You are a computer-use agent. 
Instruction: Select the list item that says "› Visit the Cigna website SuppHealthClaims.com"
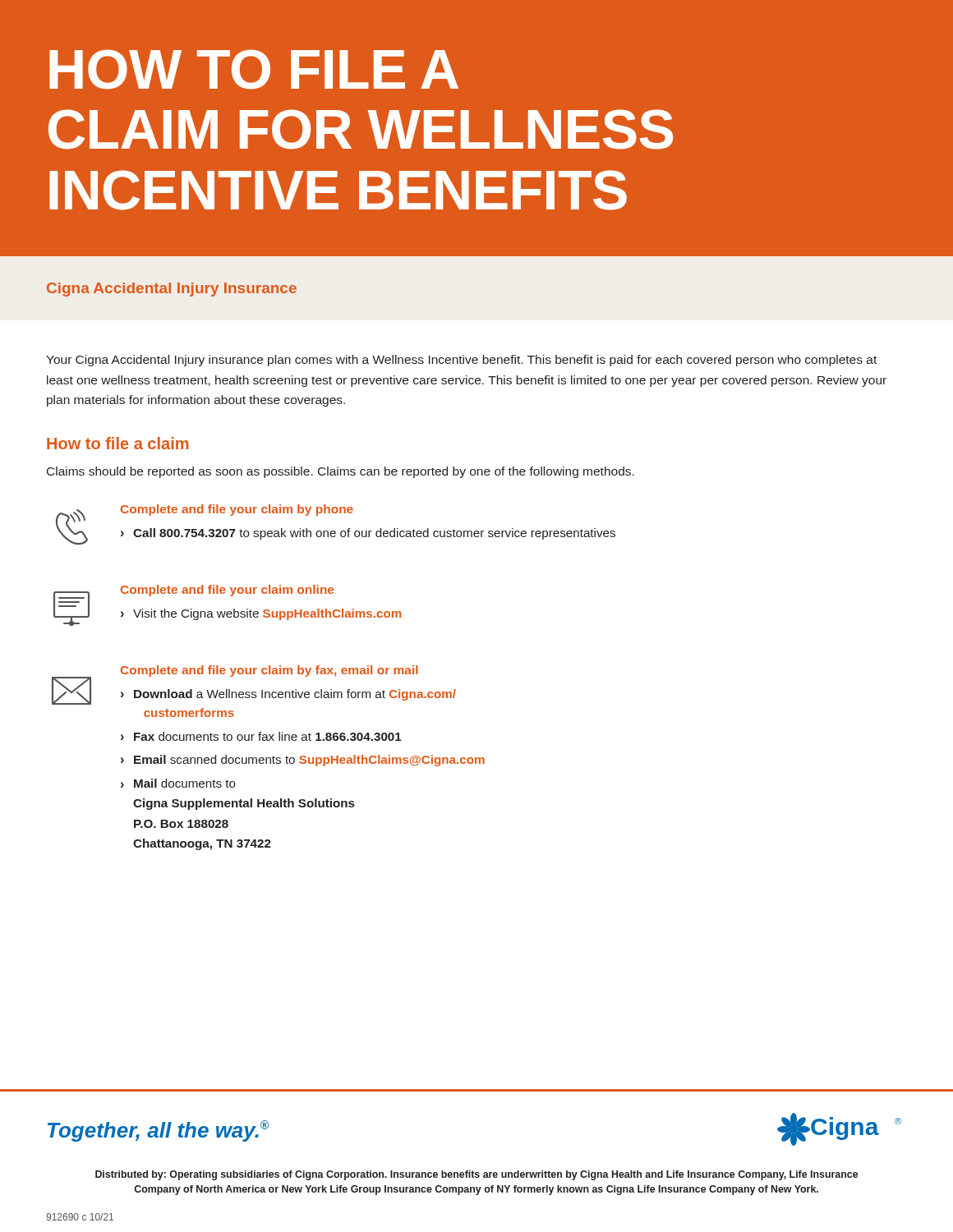click(261, 613)
